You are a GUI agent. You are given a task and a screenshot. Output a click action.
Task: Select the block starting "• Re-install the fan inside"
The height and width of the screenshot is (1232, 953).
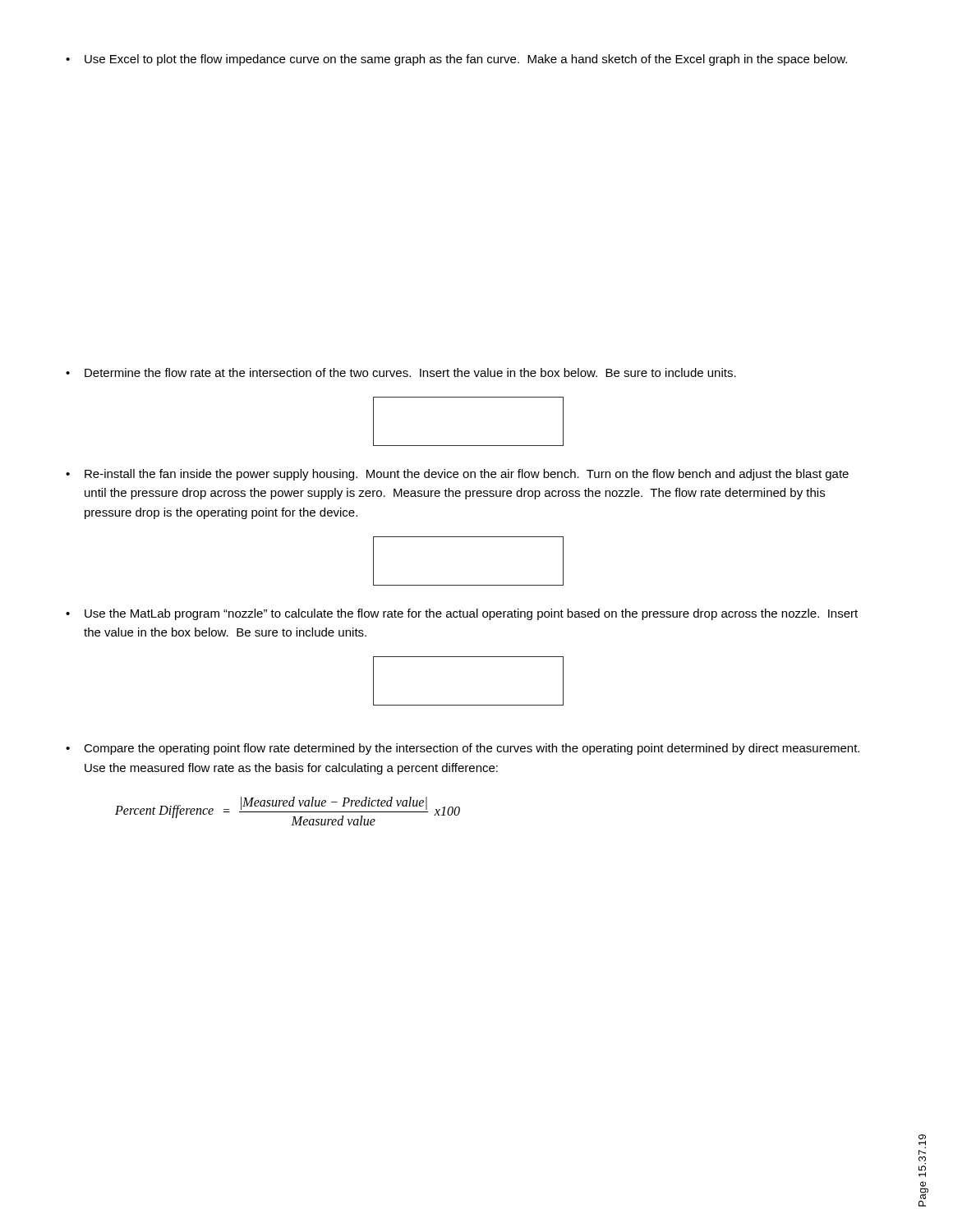pos(468,493)
